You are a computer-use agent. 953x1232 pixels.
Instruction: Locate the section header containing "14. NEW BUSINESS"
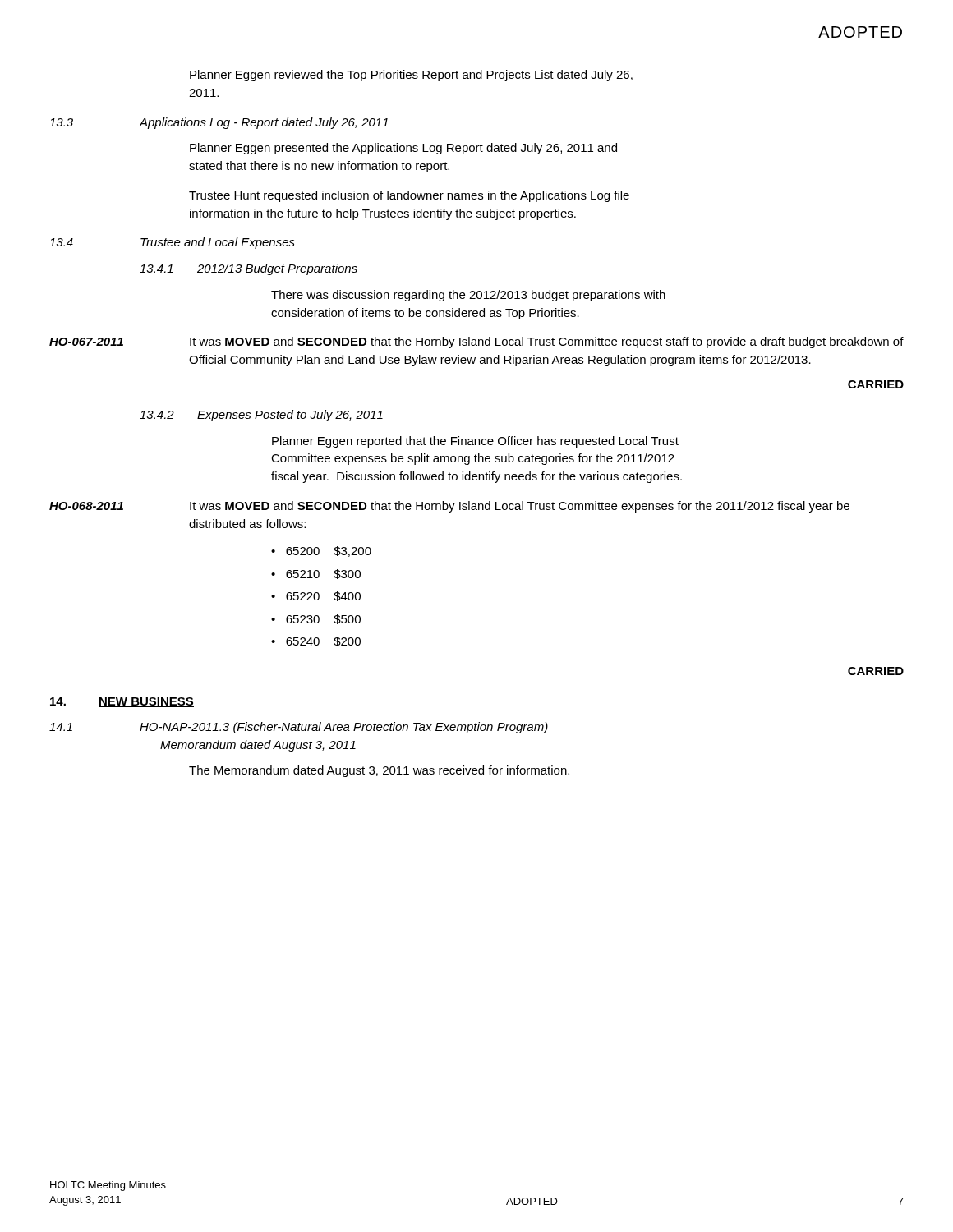click(x=122, y=701)
